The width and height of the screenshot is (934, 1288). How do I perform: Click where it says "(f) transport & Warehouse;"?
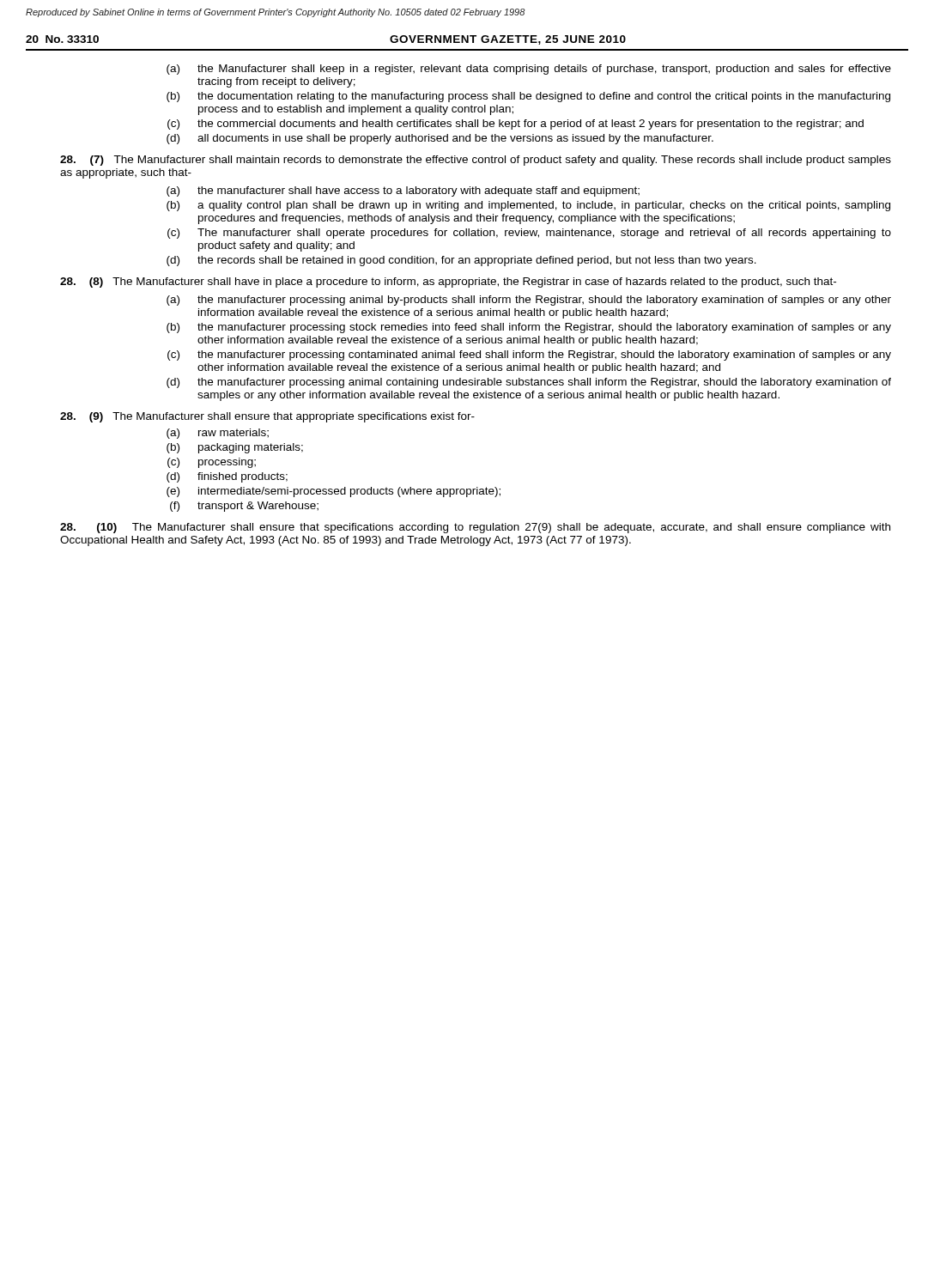coord(476,505)
